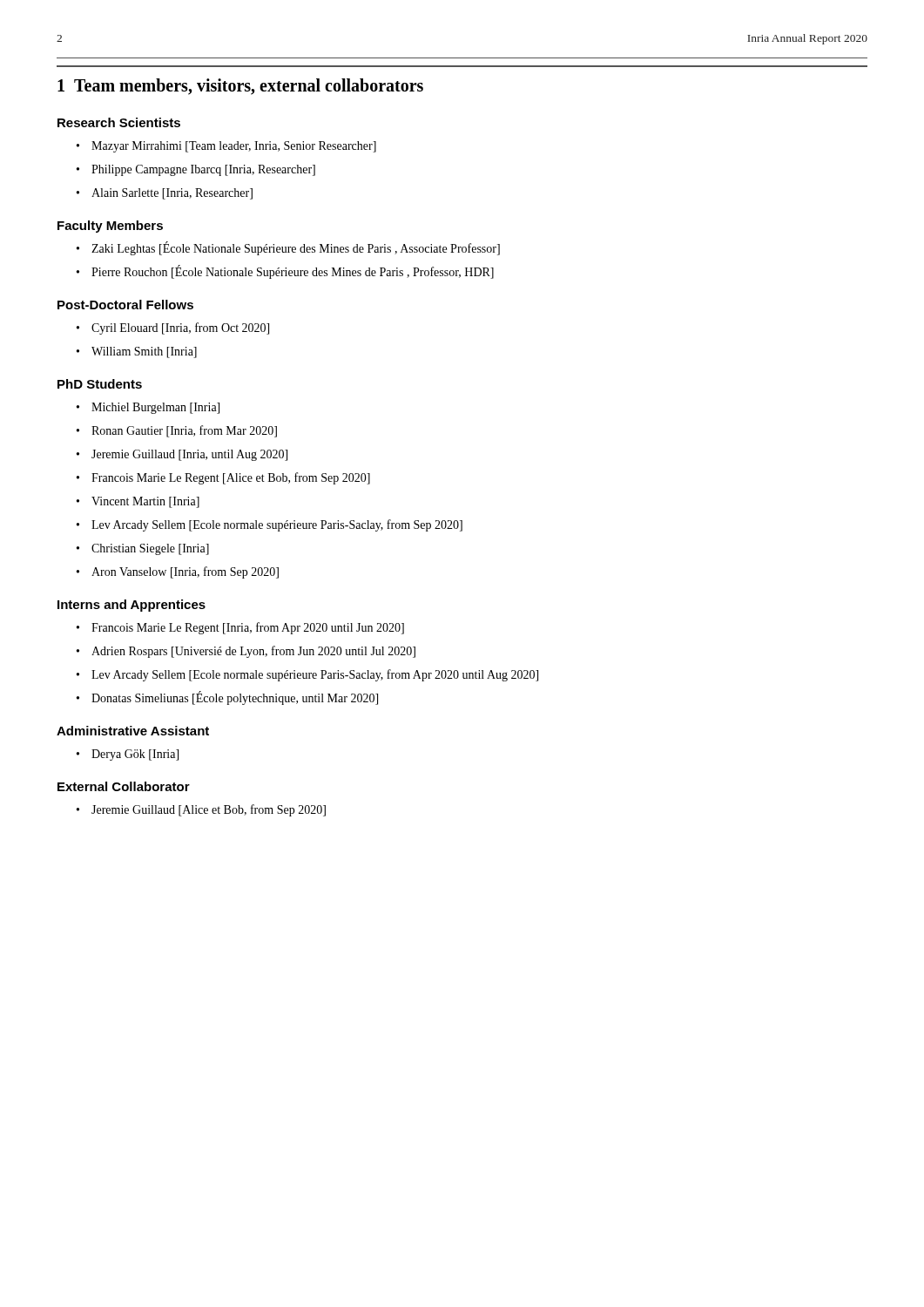Find the section header with the text "PhD Students"

(99, 384)
